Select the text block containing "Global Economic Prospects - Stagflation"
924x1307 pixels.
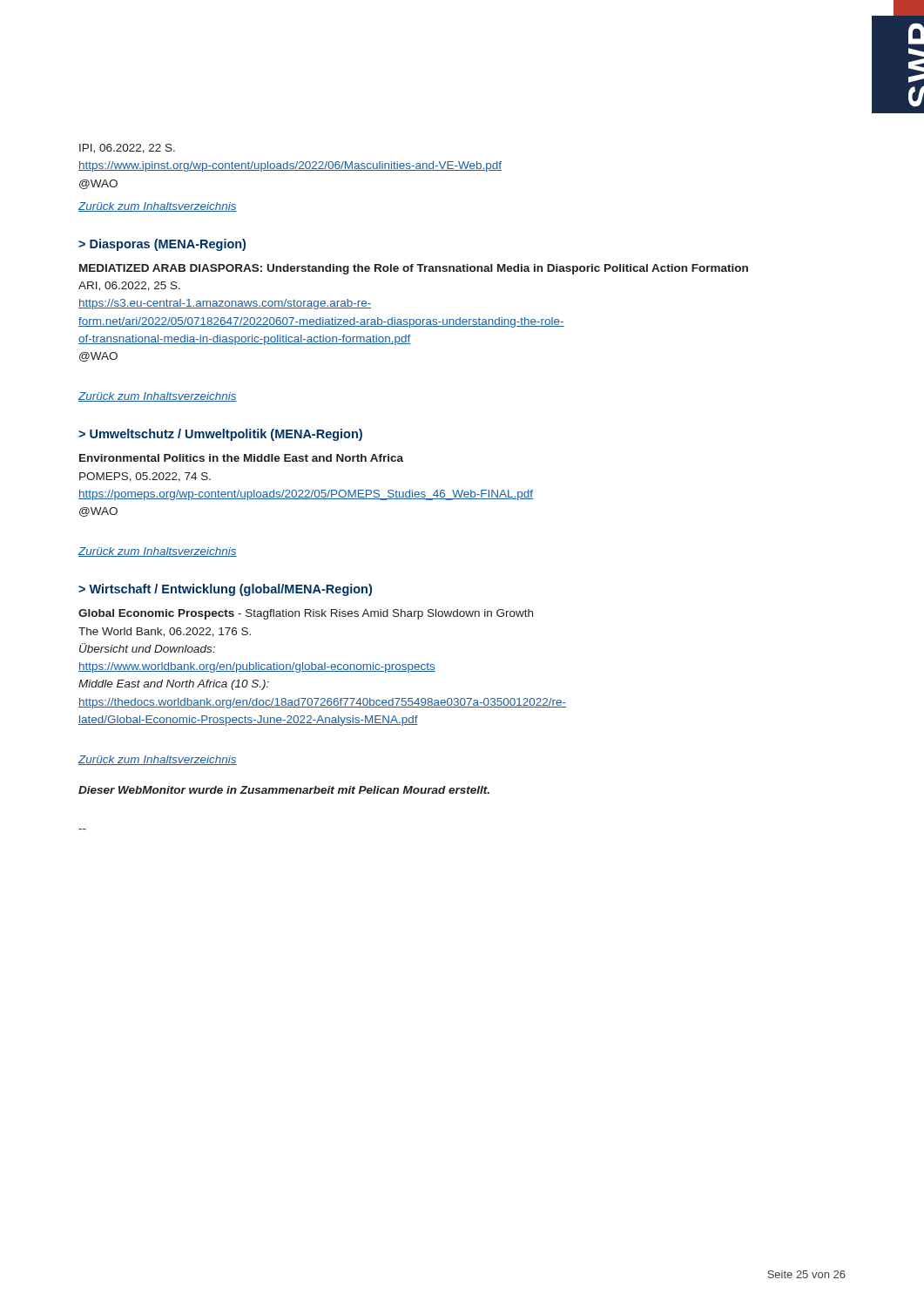pos(322,666)
